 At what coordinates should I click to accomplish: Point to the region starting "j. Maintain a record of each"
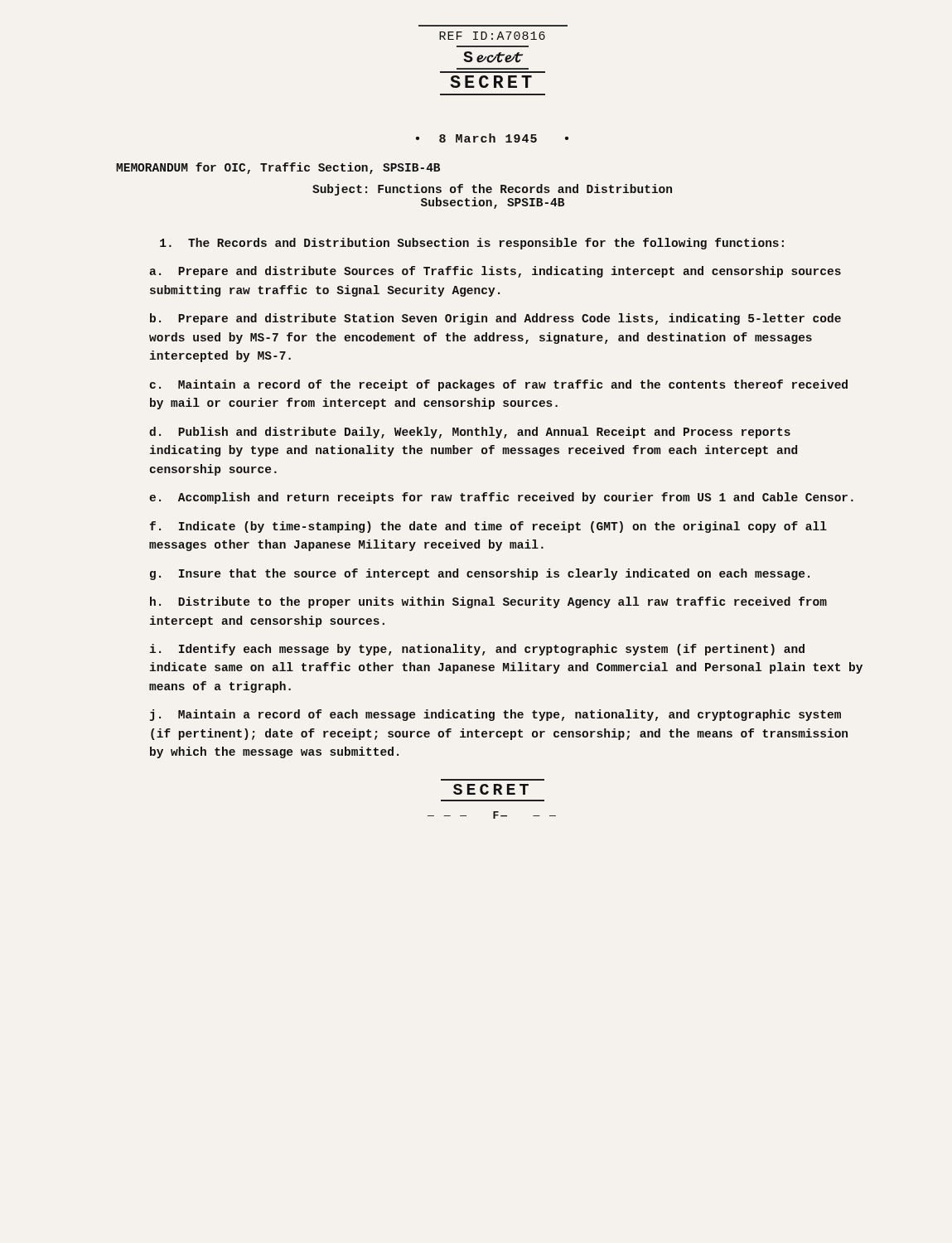click(x=499, y=734)
